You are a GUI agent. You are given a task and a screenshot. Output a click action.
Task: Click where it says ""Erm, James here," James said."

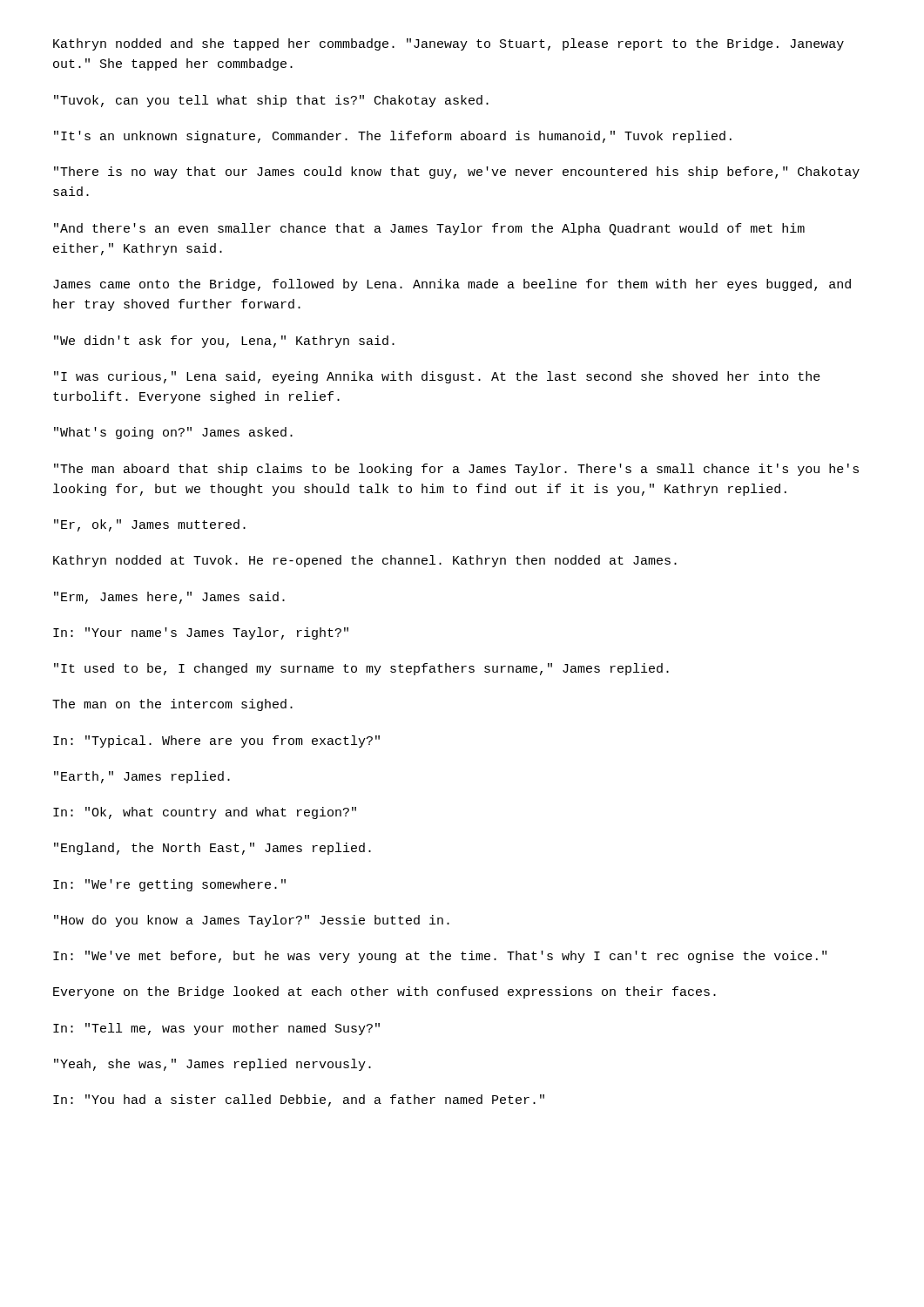[170, 598]
